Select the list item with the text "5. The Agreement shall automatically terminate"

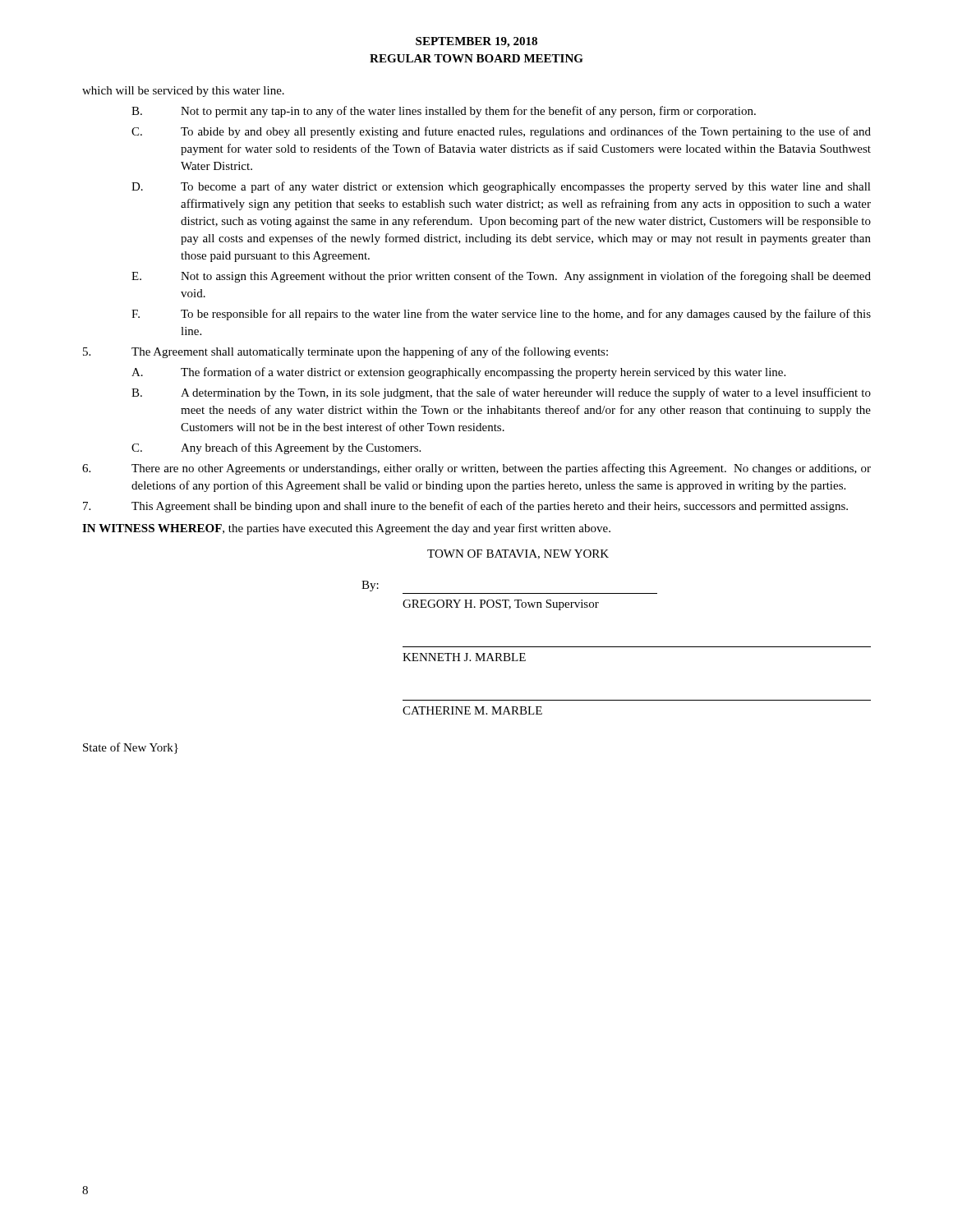pyautogui.click(x=476, y=352)
